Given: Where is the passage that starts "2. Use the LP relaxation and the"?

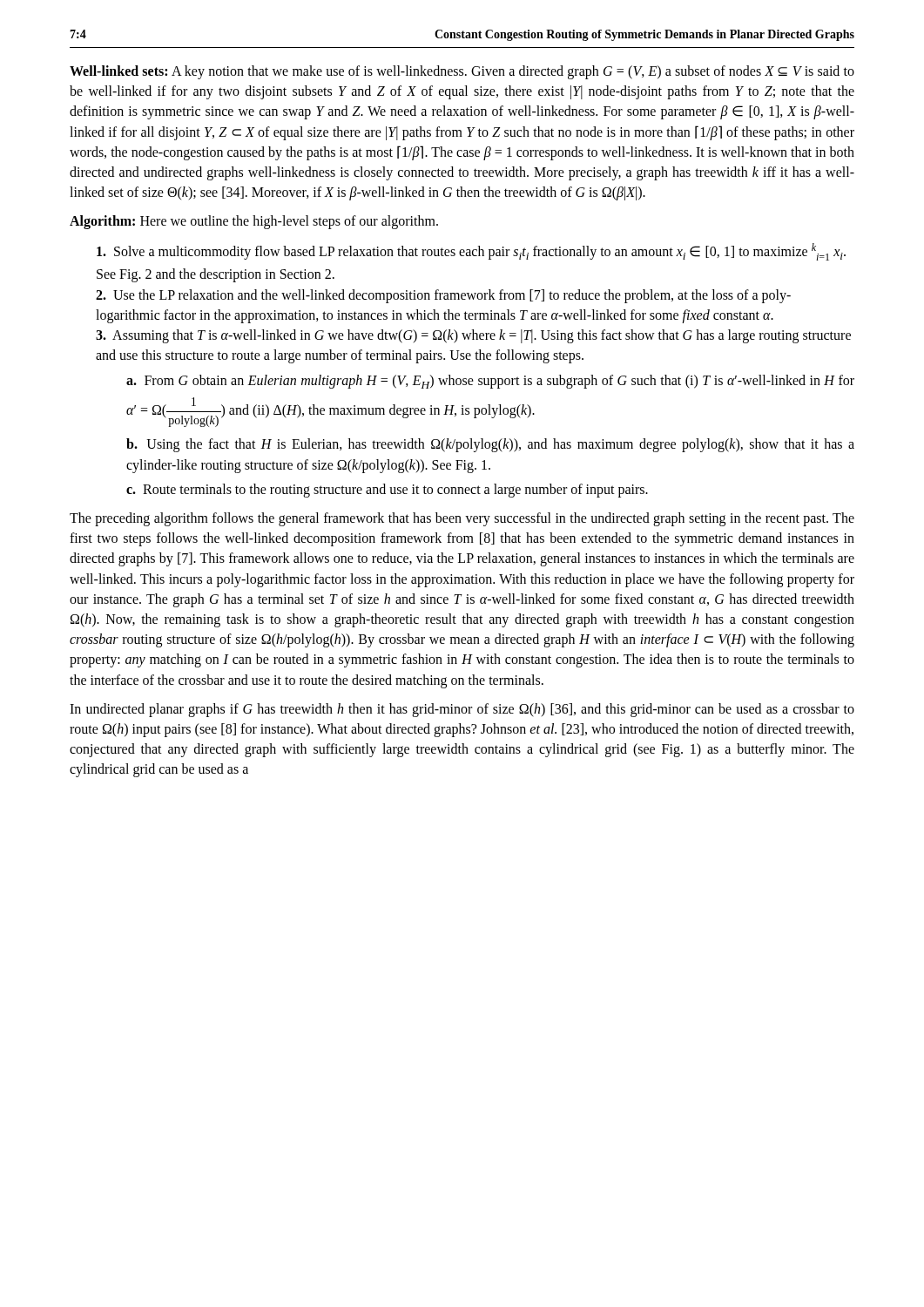Looking at the screenshot, I should coord(475,305).
